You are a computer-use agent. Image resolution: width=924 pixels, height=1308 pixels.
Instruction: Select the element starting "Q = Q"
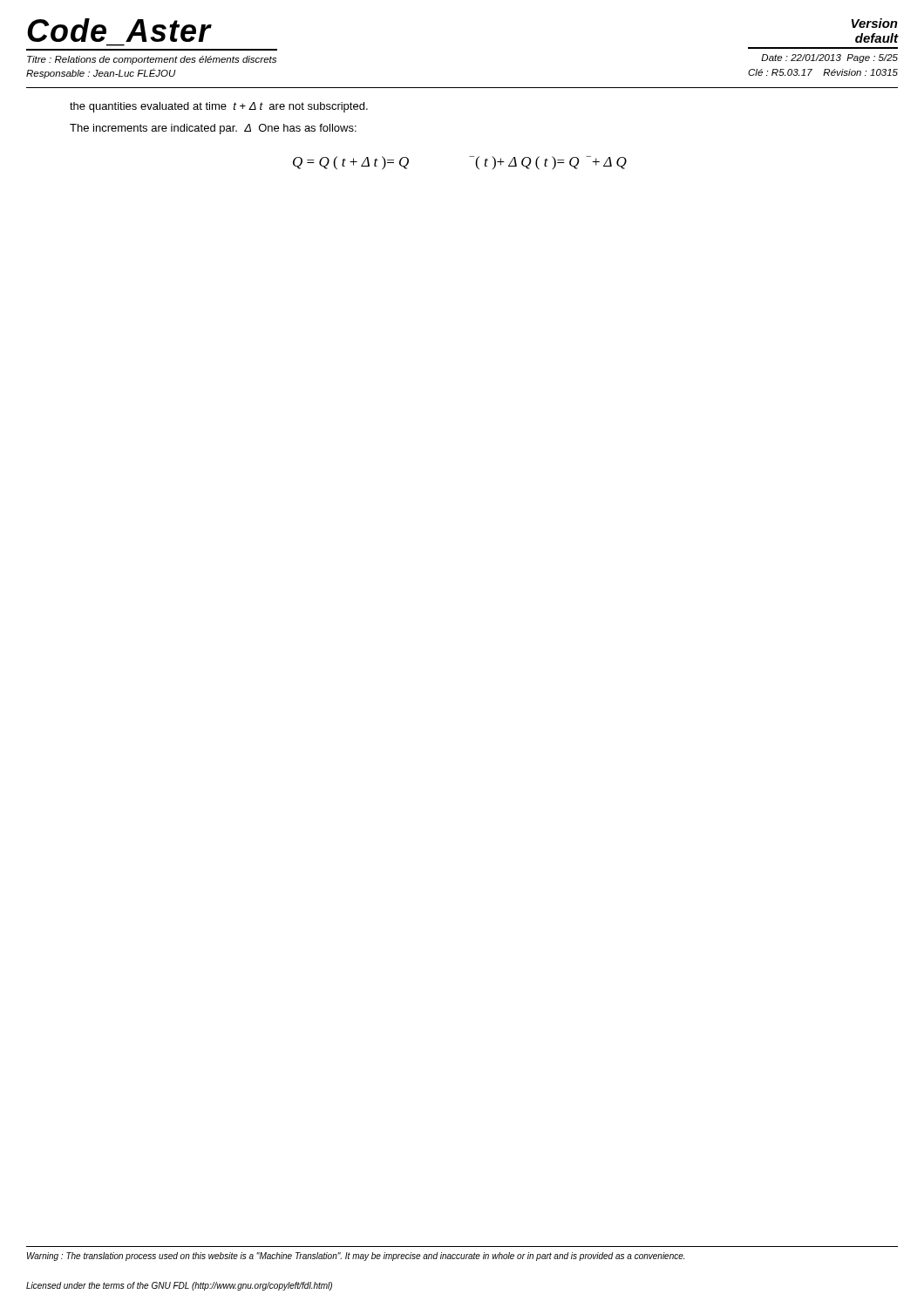coord(475,160)
